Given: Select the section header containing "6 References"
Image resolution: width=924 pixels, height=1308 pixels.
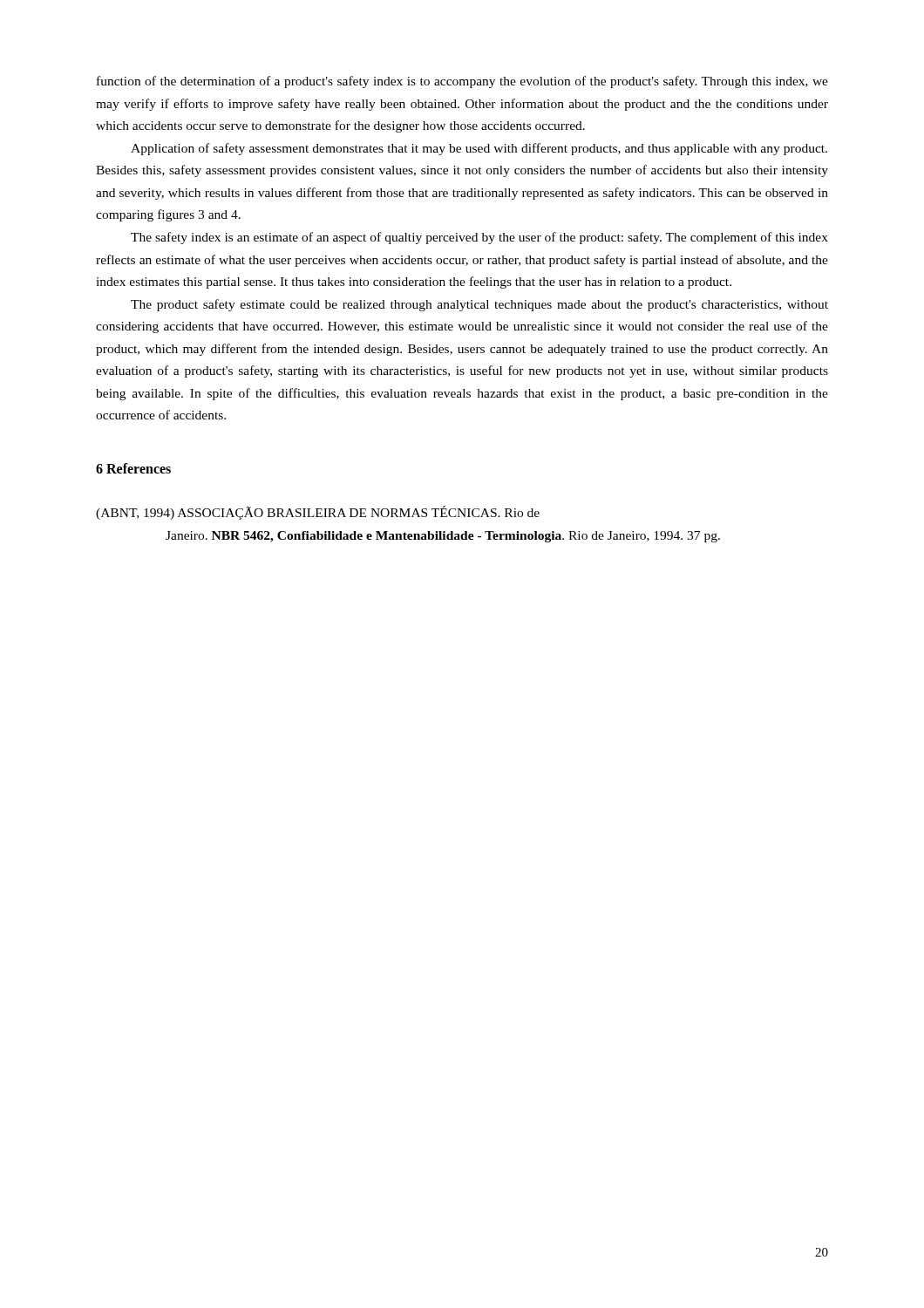Looking at the screenshot, I should tap(134, 469).
